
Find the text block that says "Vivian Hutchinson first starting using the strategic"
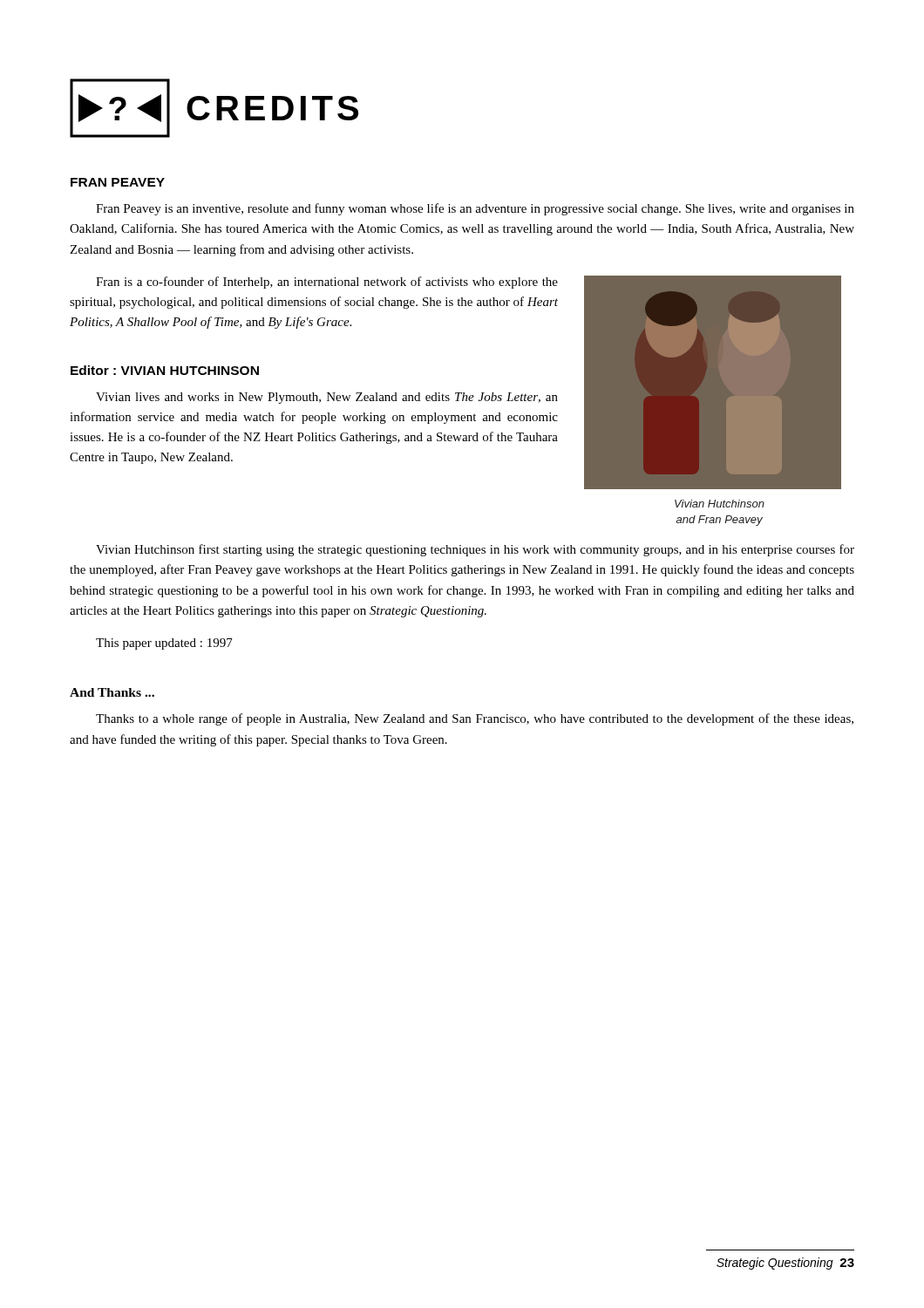coord(462,580)
